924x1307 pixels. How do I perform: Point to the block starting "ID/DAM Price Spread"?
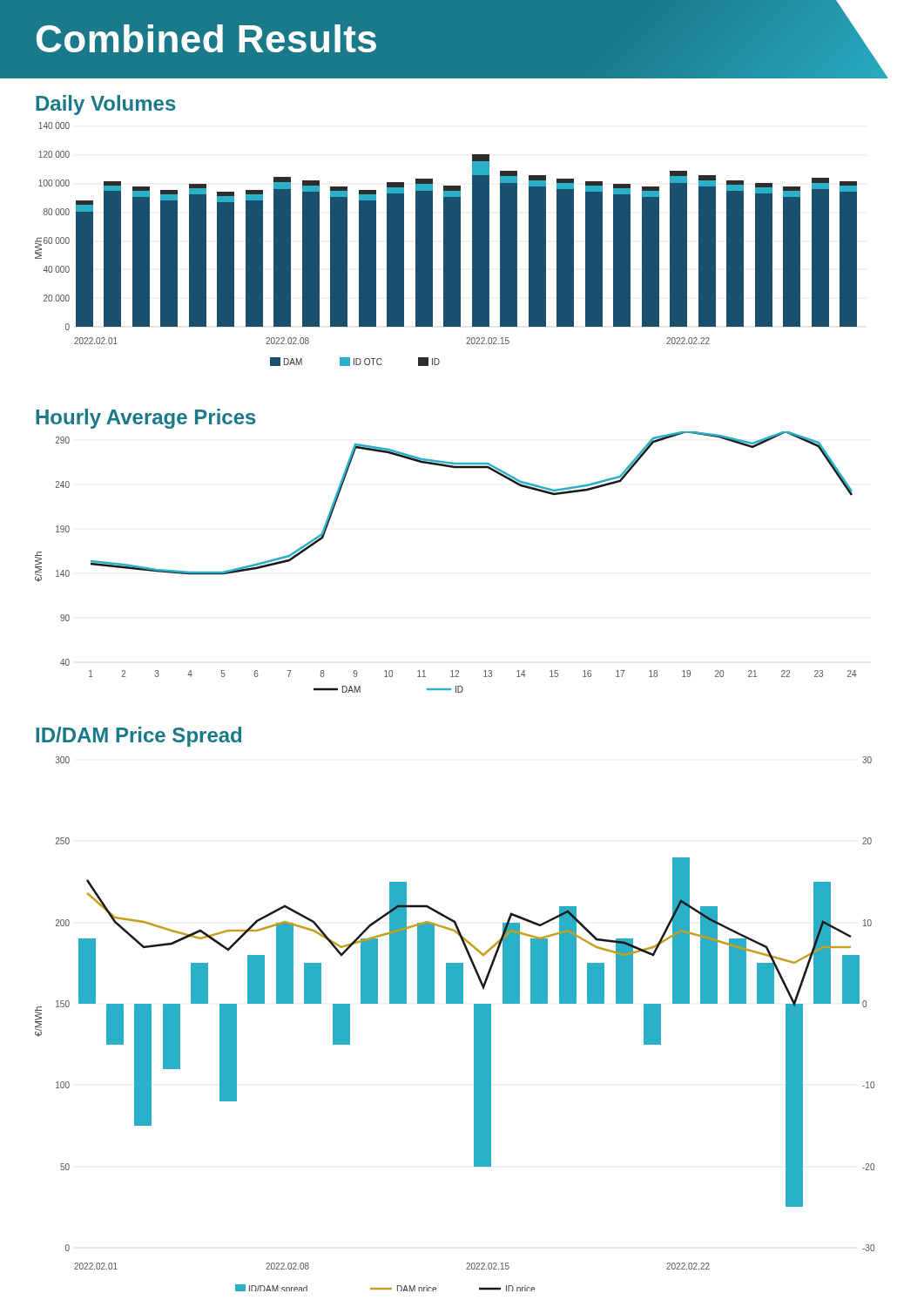click(x=139, y=735)
